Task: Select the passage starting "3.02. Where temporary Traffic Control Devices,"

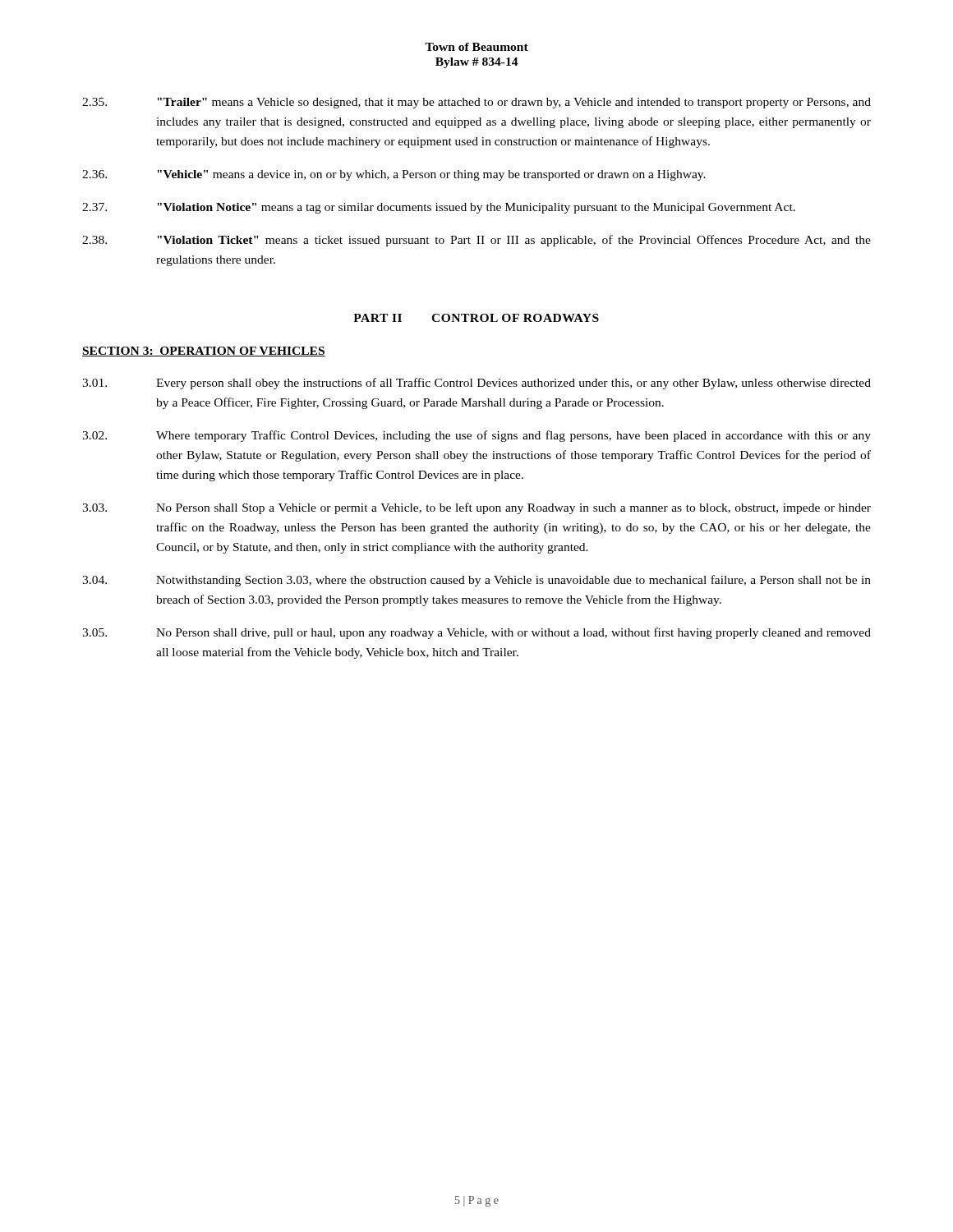Action: point(476,455)
